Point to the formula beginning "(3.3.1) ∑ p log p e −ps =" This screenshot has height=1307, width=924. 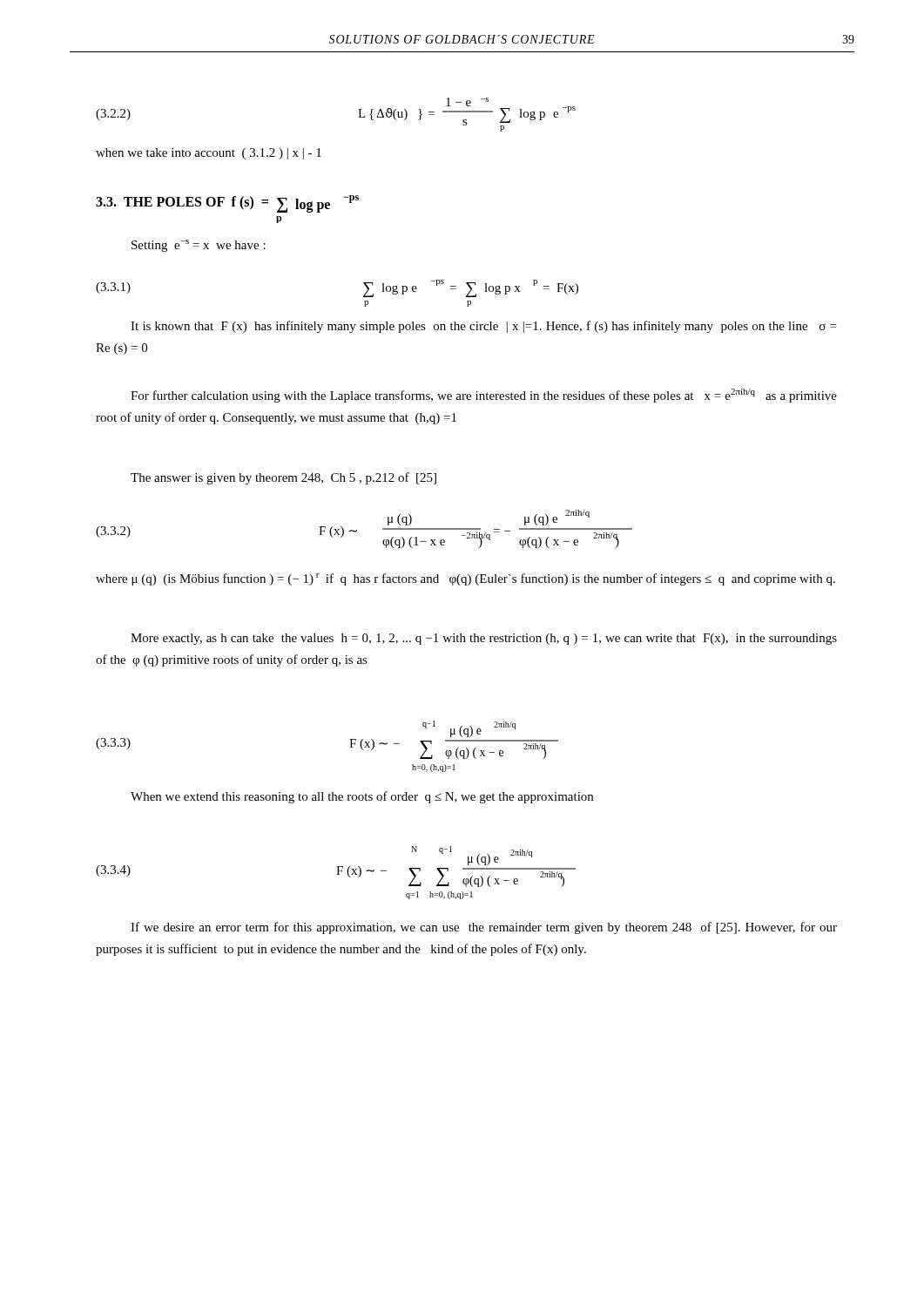point(466,287)
